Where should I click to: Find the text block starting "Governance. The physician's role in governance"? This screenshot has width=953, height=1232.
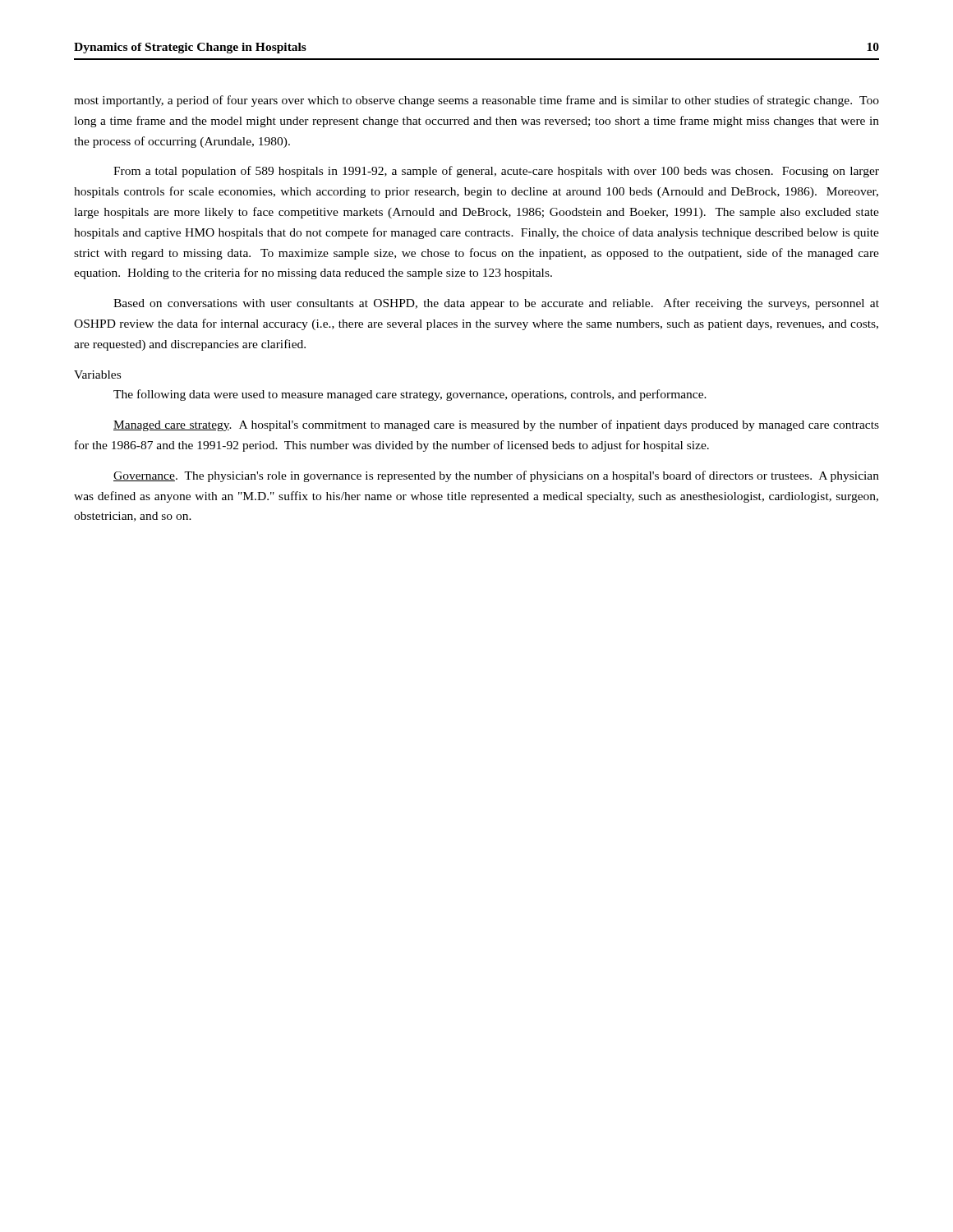pos(476,496)
